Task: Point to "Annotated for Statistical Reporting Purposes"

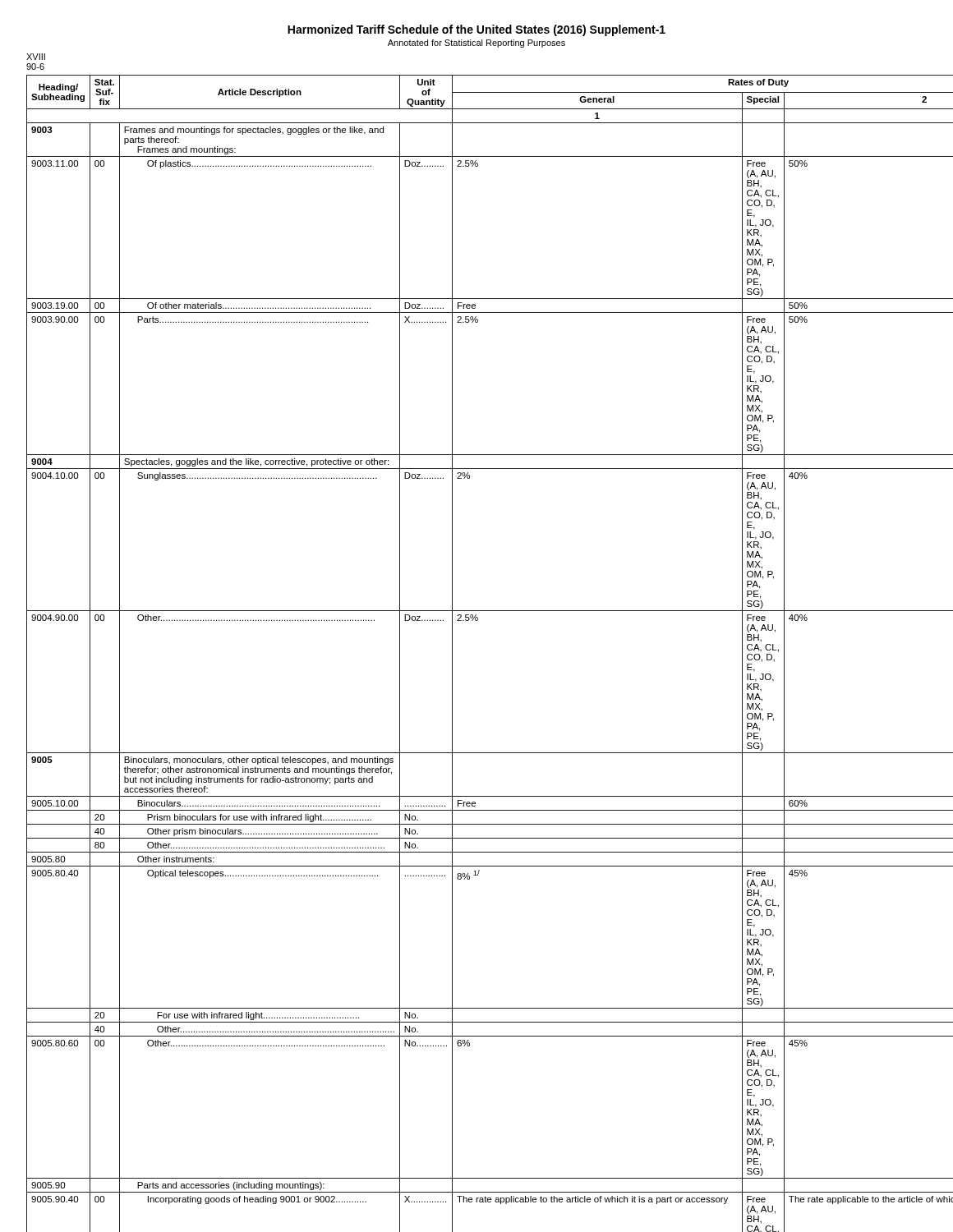Action: coord(476,43)
